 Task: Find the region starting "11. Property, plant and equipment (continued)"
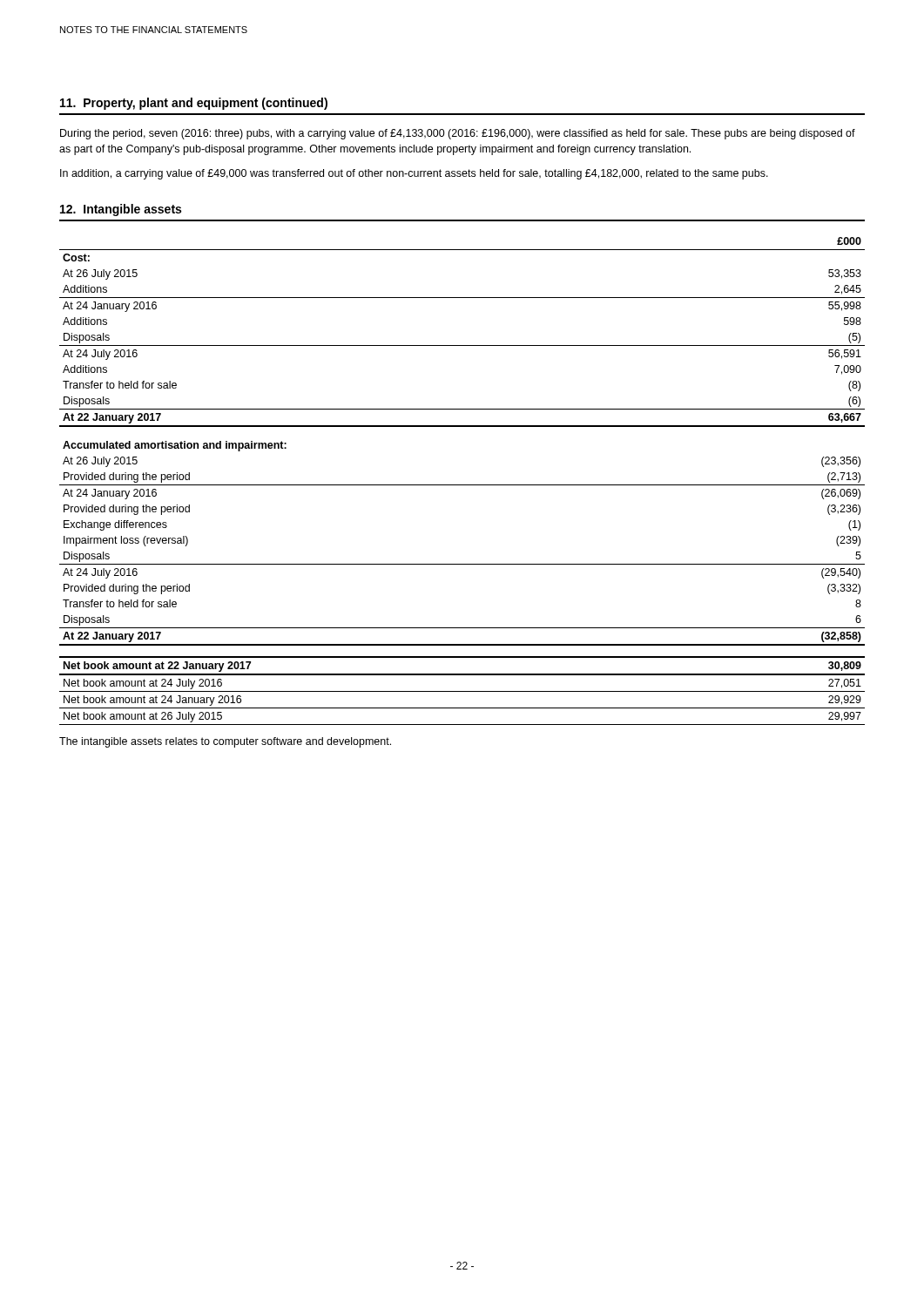tap(194, 103)
